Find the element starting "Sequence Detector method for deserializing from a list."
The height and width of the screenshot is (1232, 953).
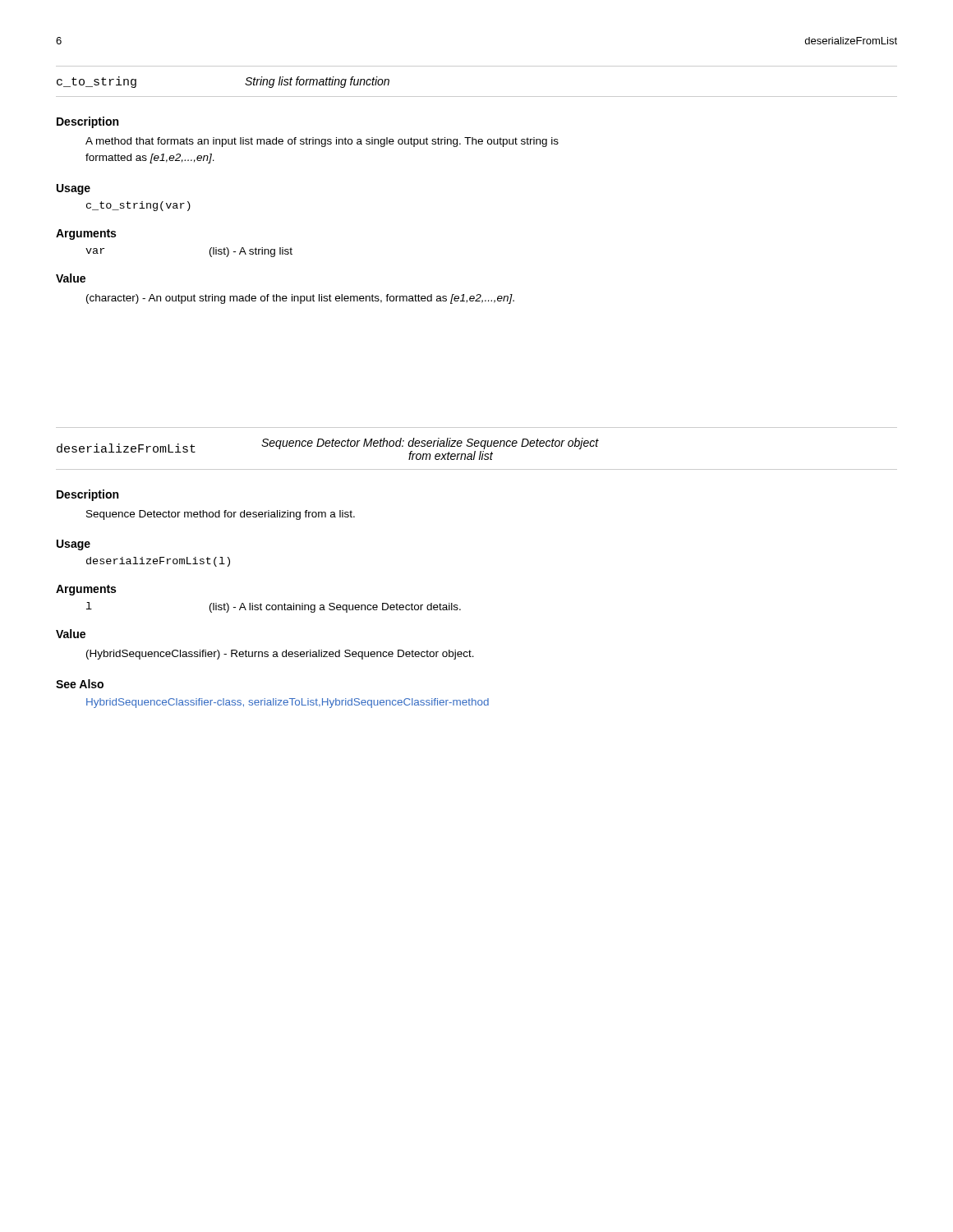pos(220,514)
